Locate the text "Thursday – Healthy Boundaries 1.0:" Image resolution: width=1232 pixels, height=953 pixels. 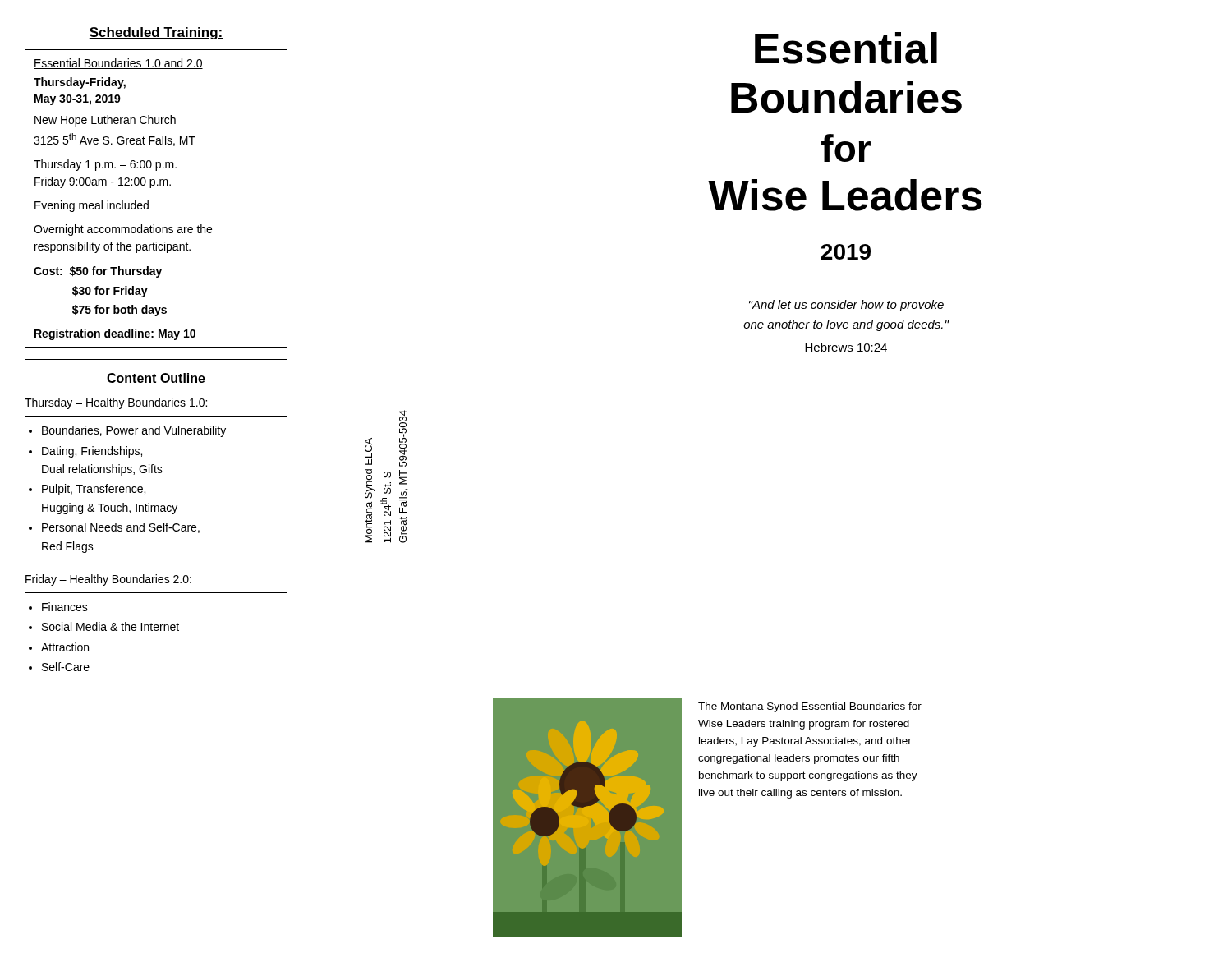point(116,403)
